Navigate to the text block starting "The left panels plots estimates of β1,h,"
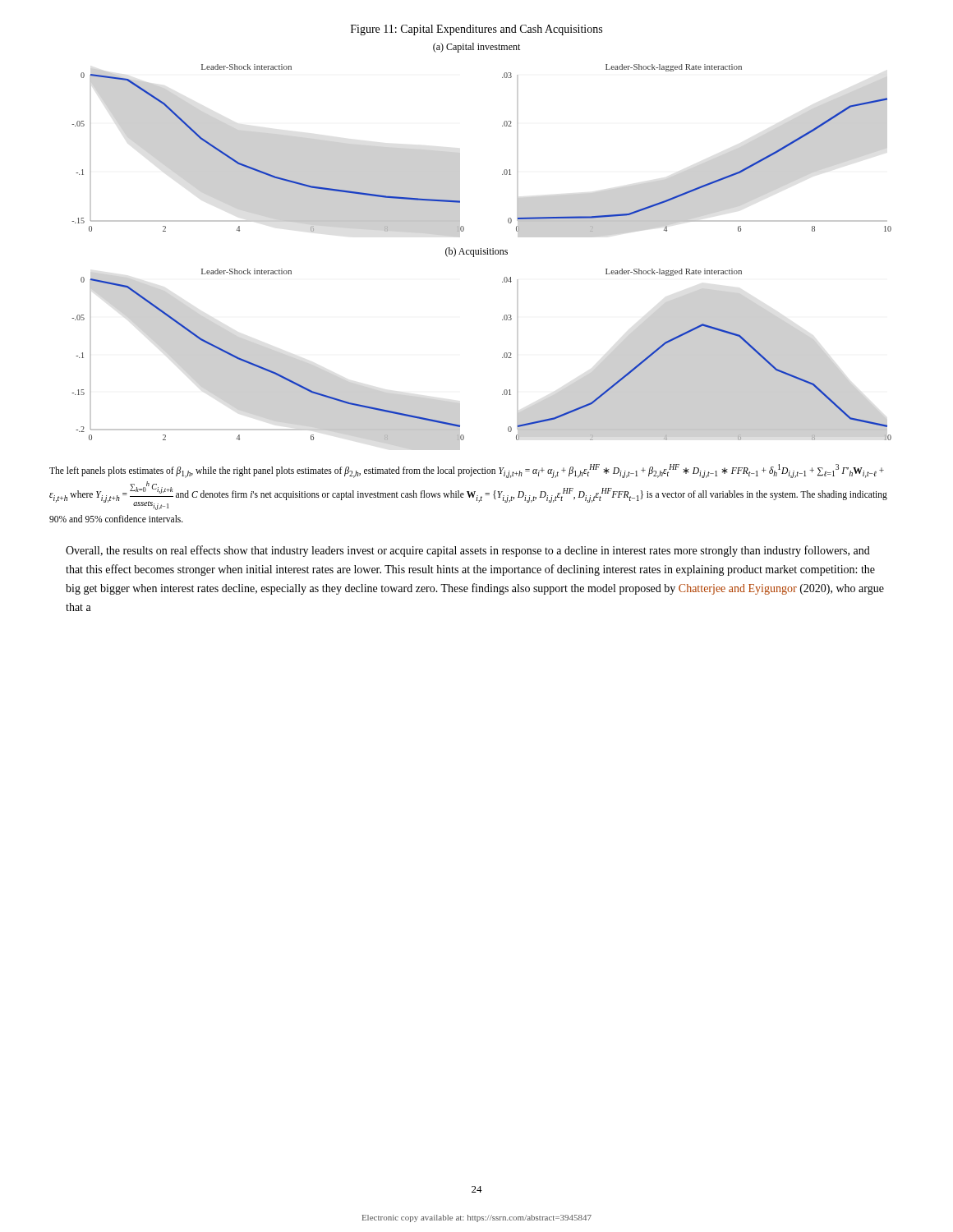953x1232 pixels. (468, 493)
